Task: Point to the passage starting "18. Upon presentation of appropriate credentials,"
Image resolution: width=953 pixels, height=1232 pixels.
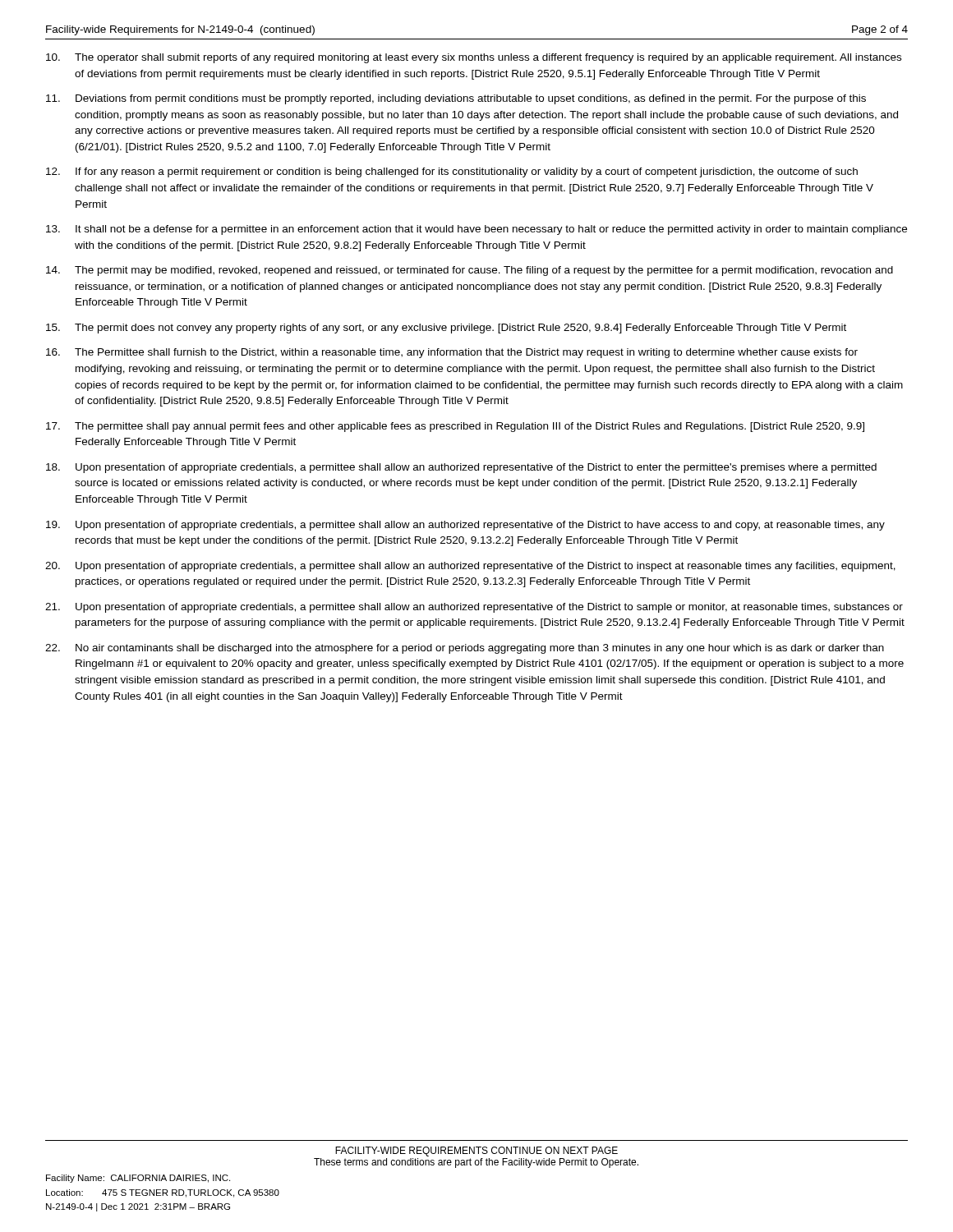Action: [476, 483]
